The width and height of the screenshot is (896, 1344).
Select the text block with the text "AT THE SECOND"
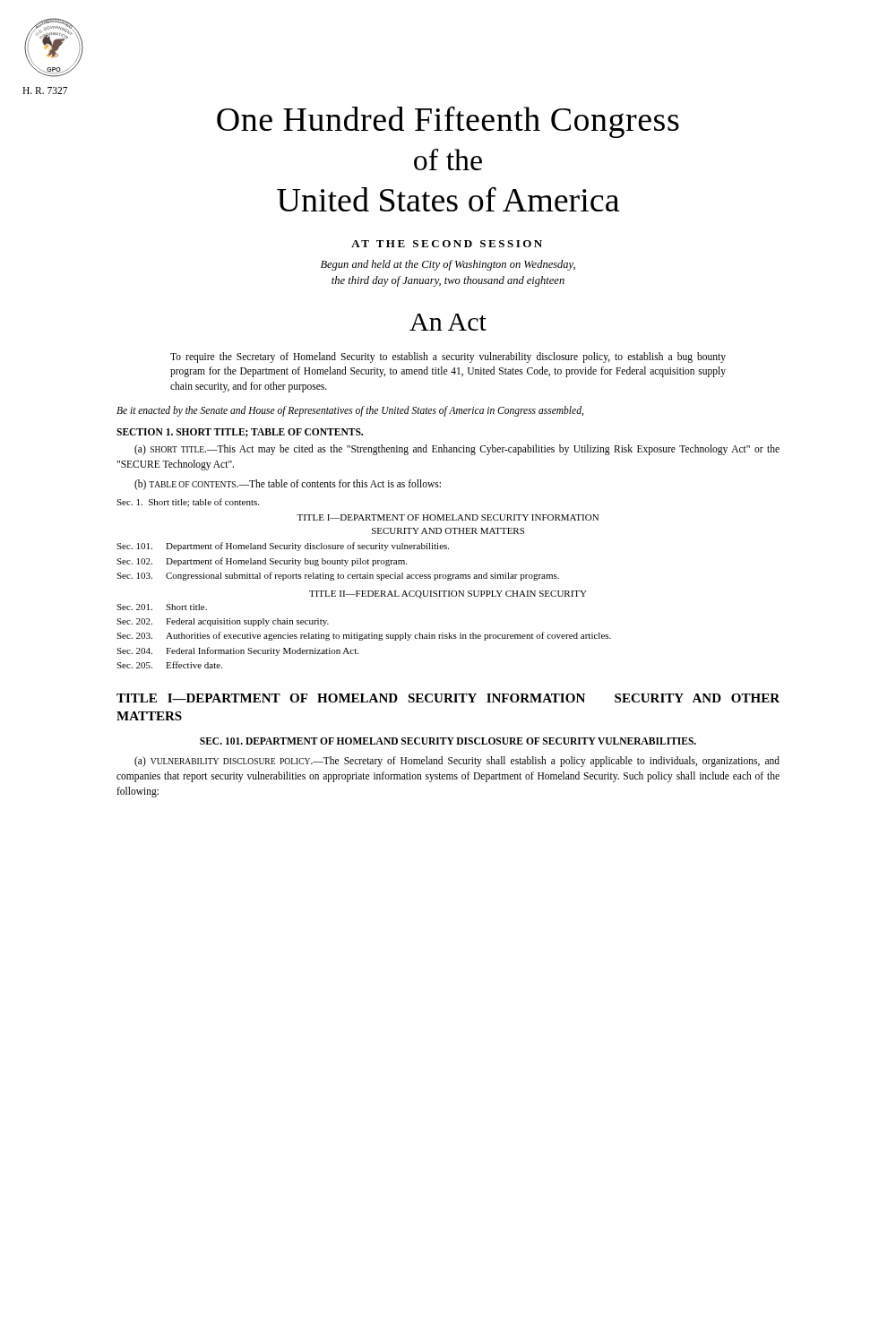(x=448, y=243)
